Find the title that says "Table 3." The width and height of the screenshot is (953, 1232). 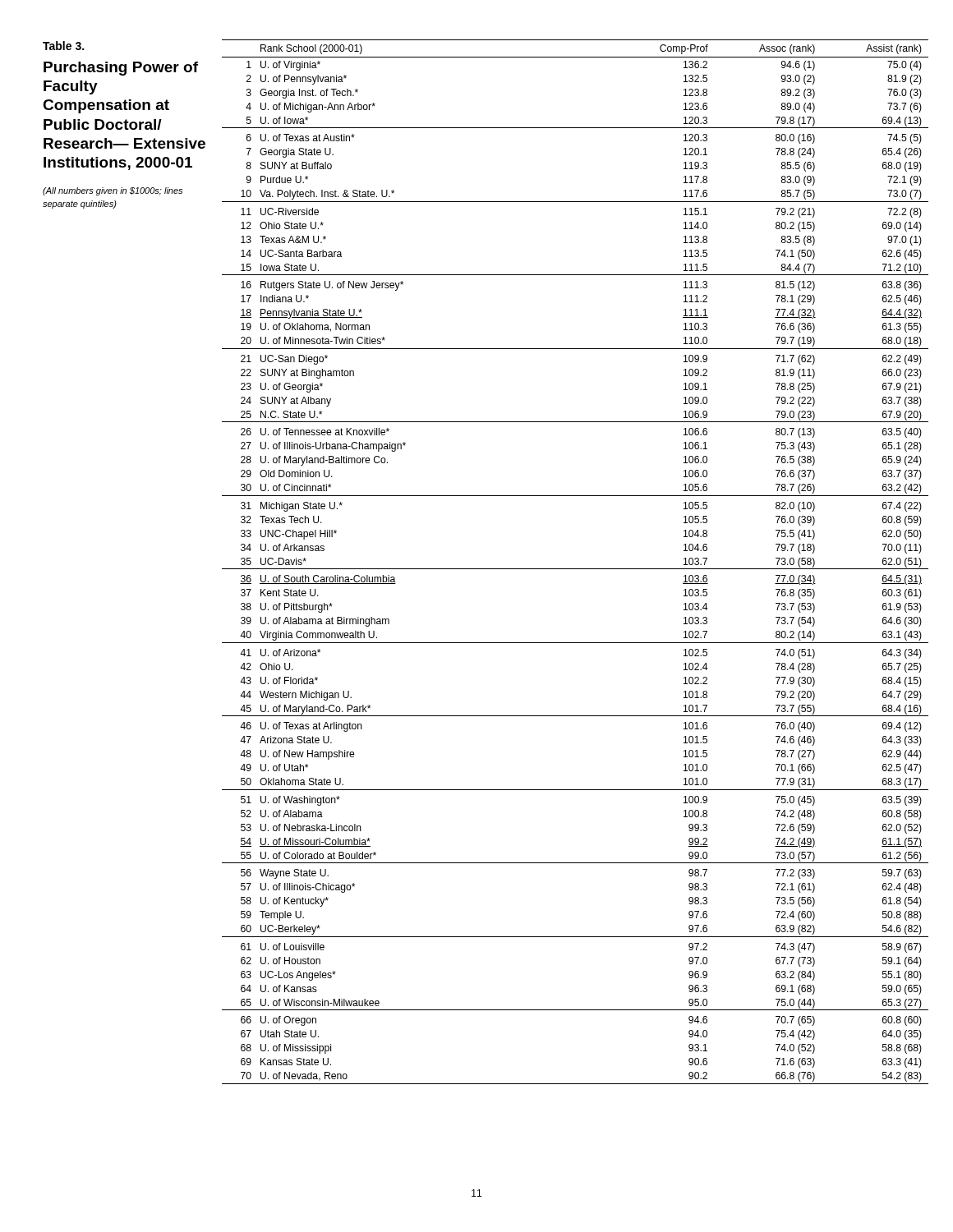(x=64, y=46)
